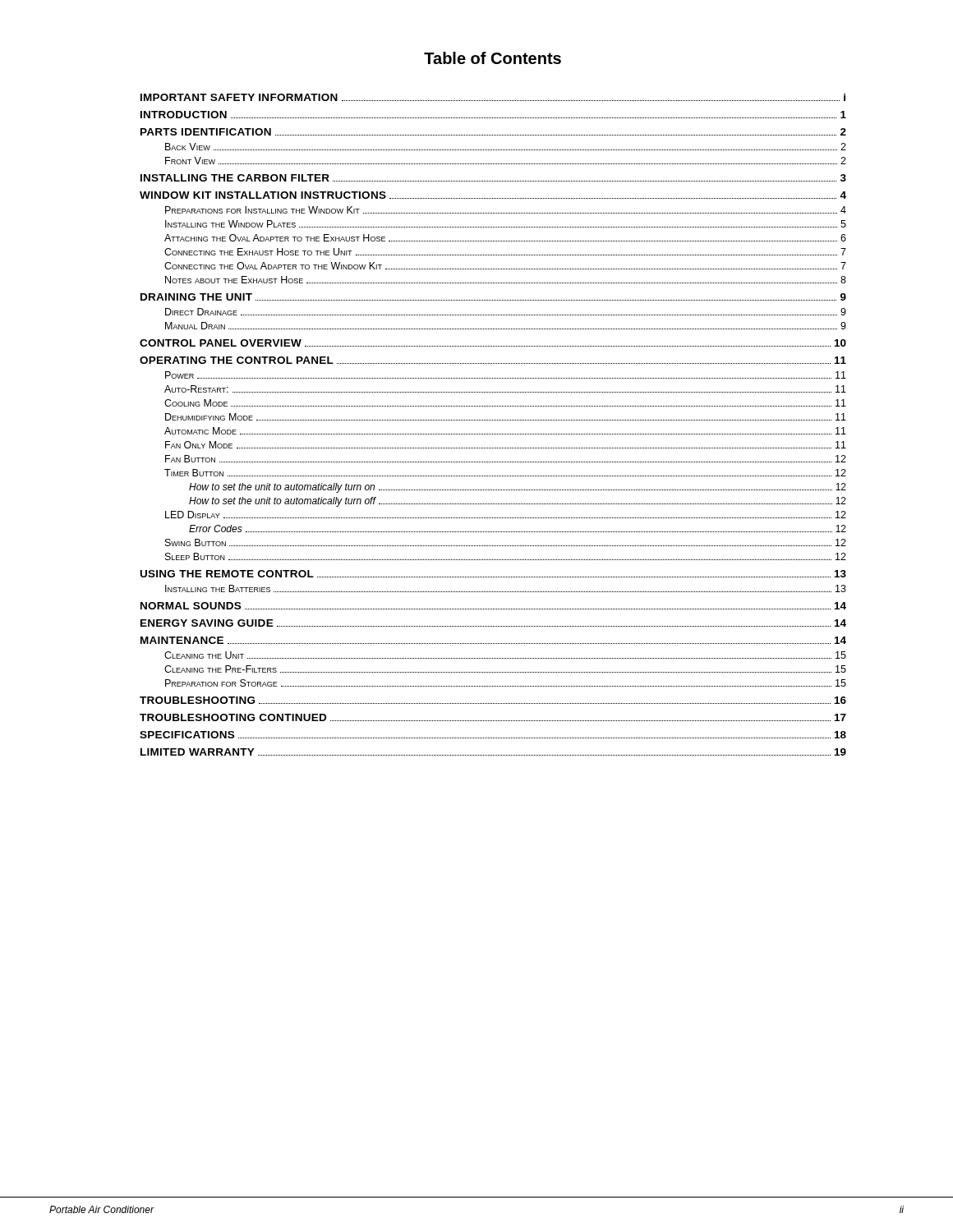Viewport: 953px width, 1232px height.
Task: Locate the text "Manual Drain 9"
Action: point(505,326)
